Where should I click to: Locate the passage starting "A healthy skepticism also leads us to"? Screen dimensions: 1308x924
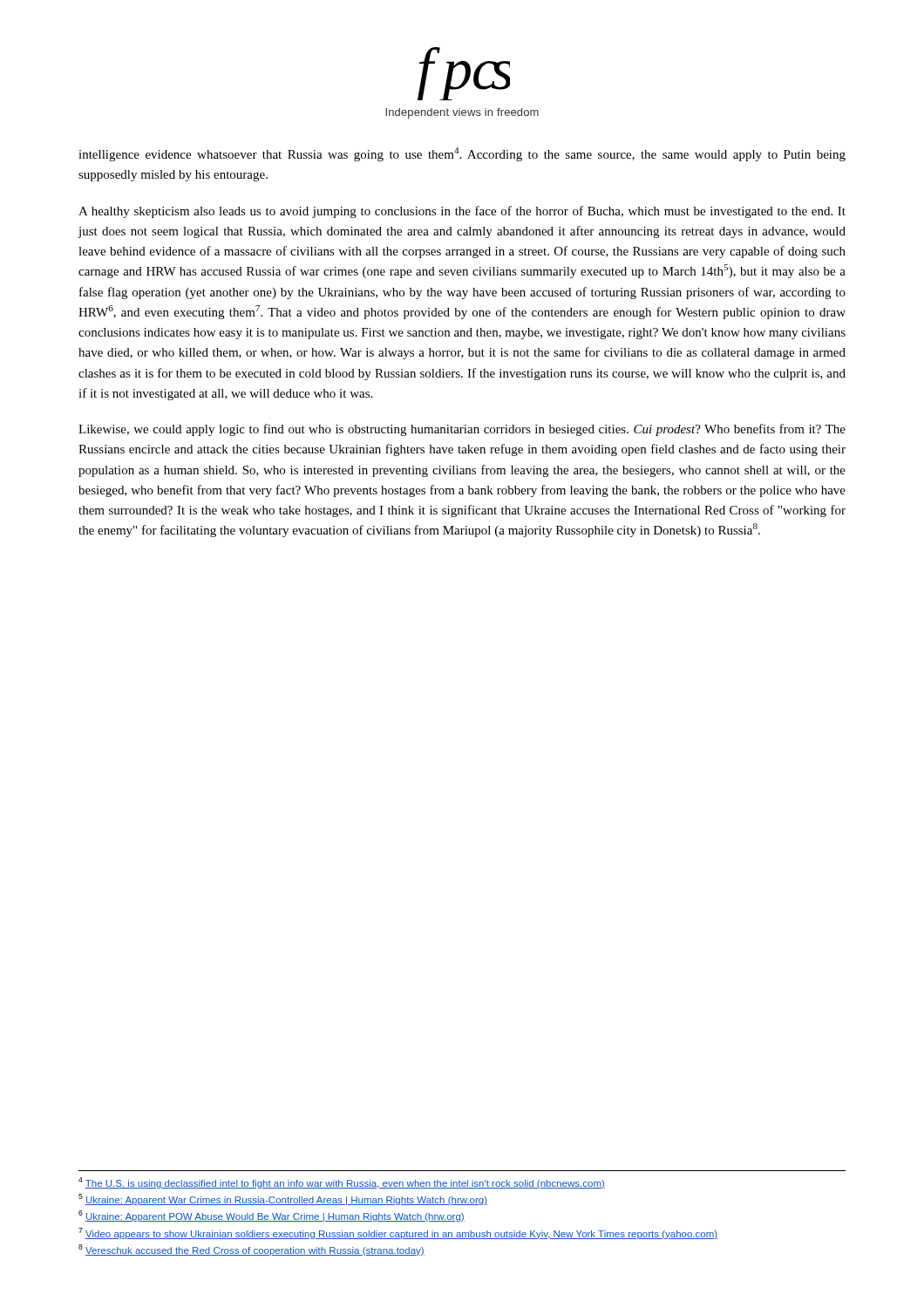pyautogui.click(x=462, y=302)
